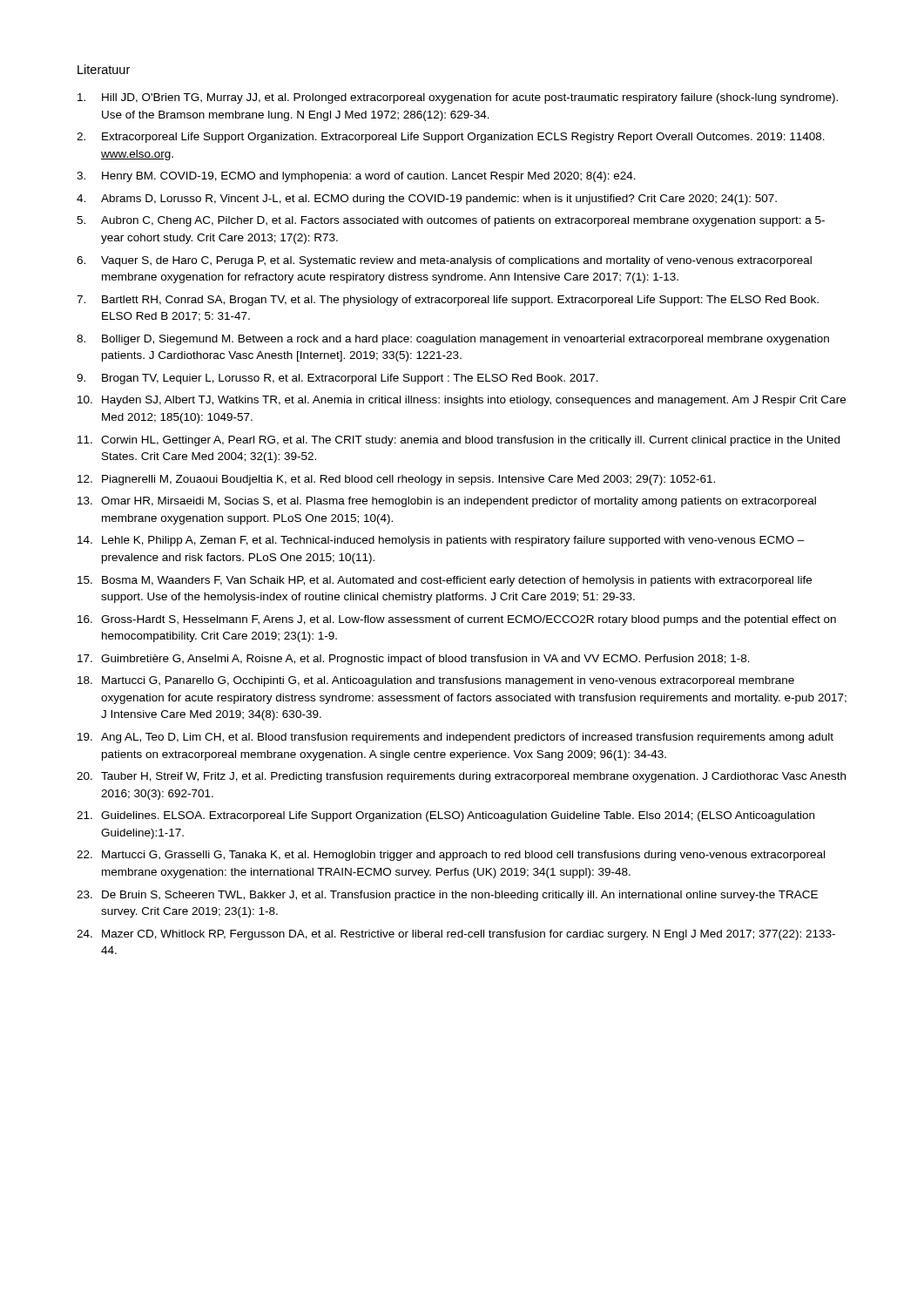Viewport: 924px width, 1307px height.
Task: Select the list item with the text "18. Martucci G,"
Action: (x=462, y=698)
